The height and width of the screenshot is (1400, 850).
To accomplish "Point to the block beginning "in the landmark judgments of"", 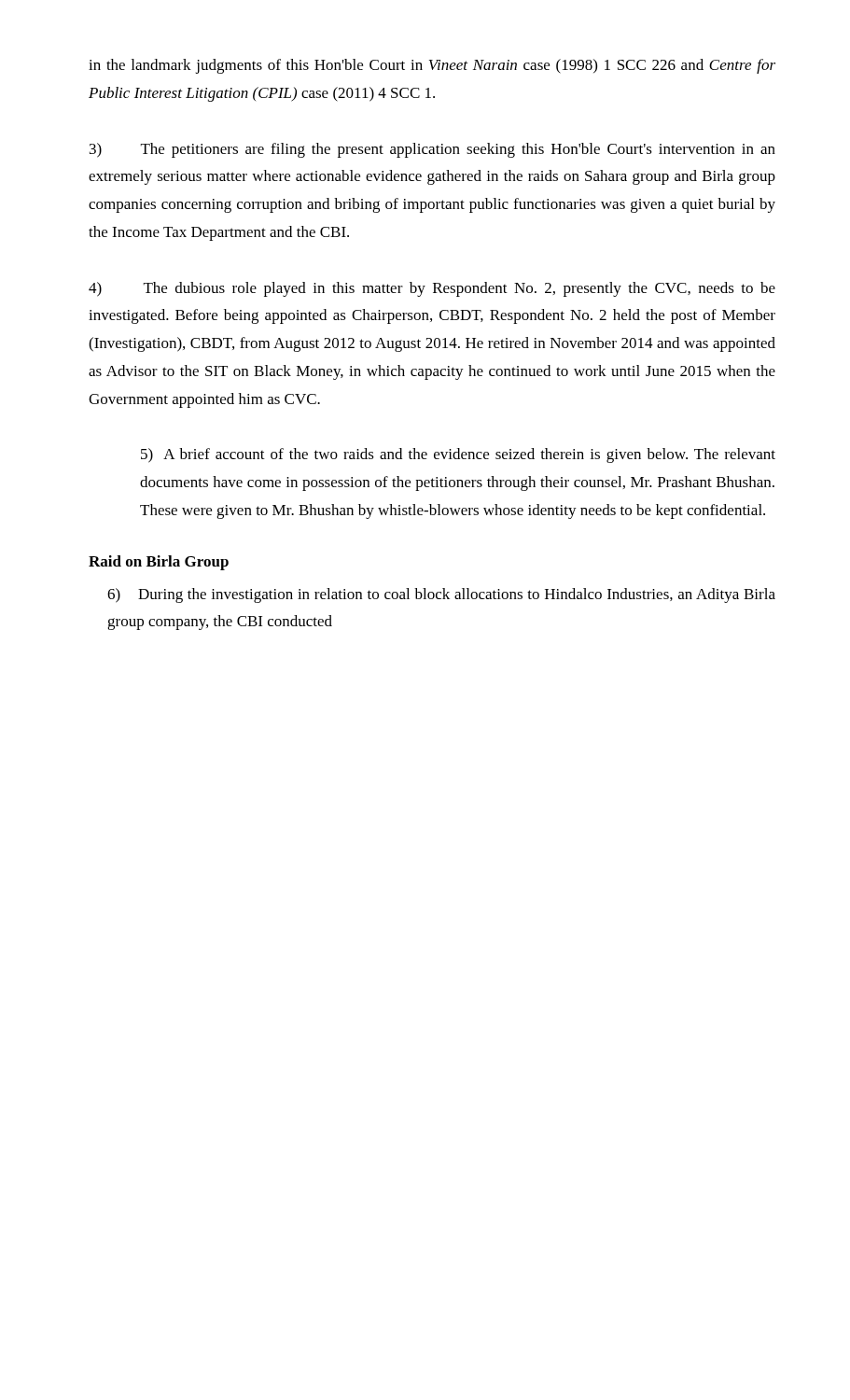I will pyautogui.click(x=432, y=79).
